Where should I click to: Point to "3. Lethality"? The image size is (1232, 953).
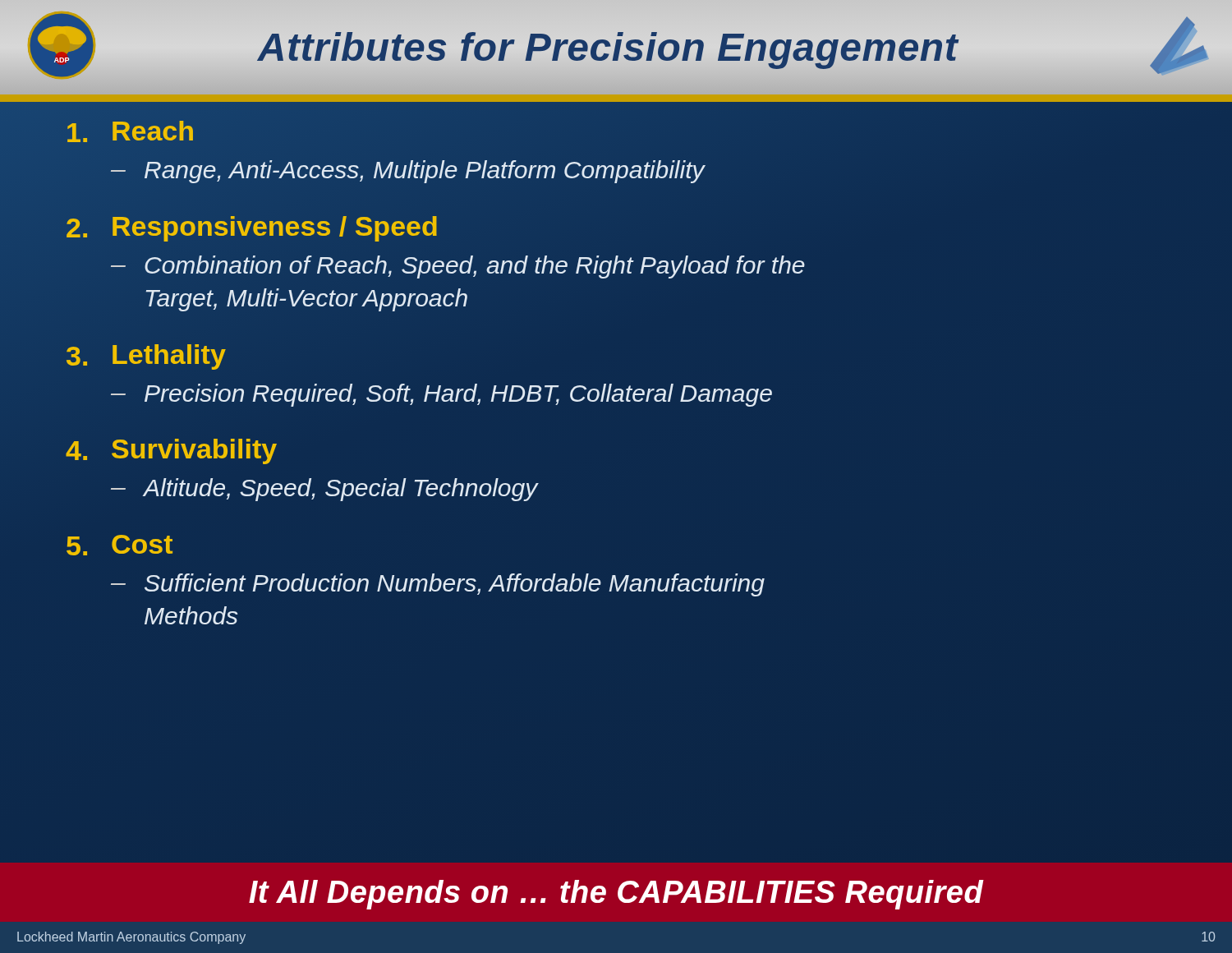(x=146, y=355)
